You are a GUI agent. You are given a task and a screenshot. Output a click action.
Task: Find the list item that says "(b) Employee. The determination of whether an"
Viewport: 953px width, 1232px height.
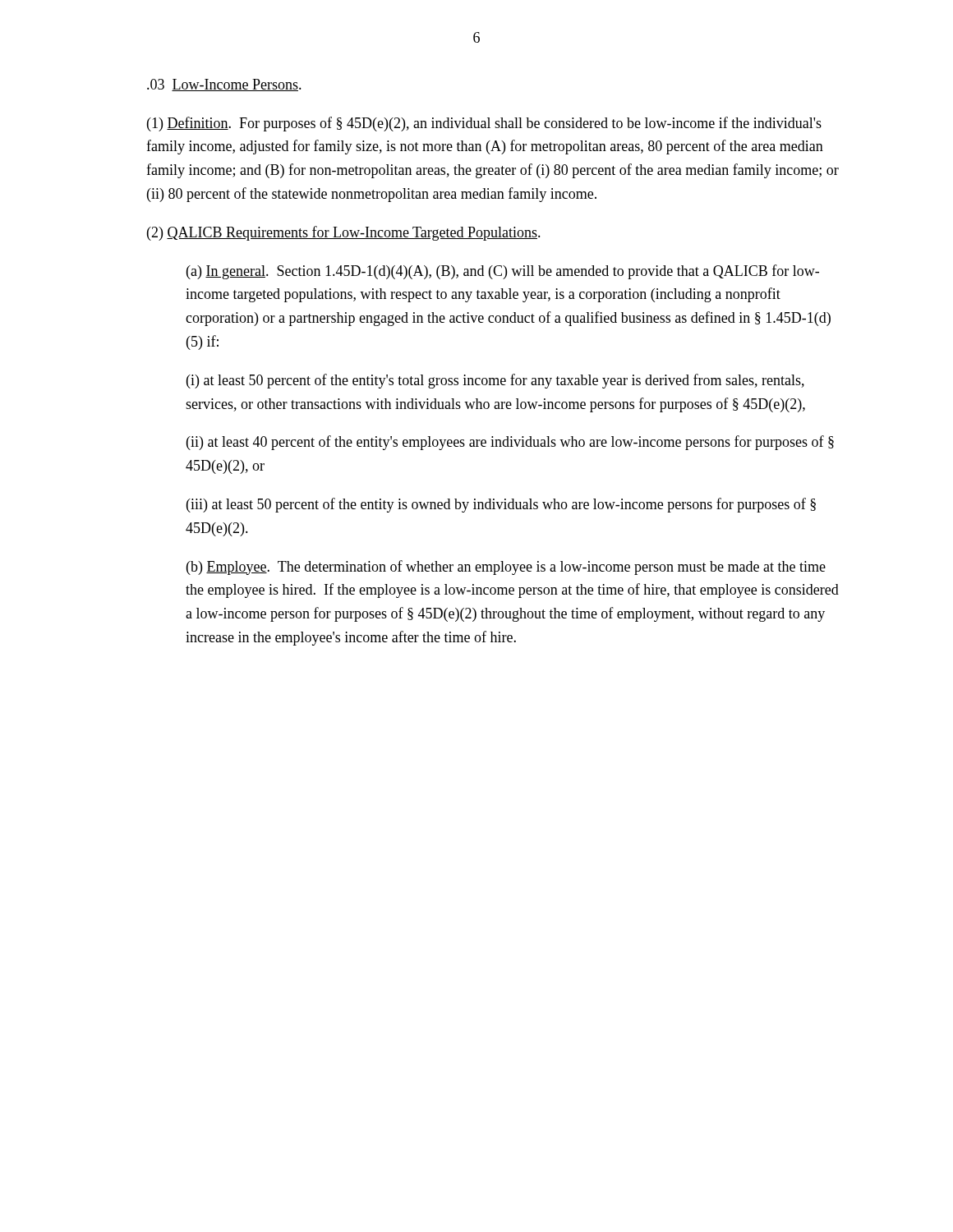click(512, 602)
